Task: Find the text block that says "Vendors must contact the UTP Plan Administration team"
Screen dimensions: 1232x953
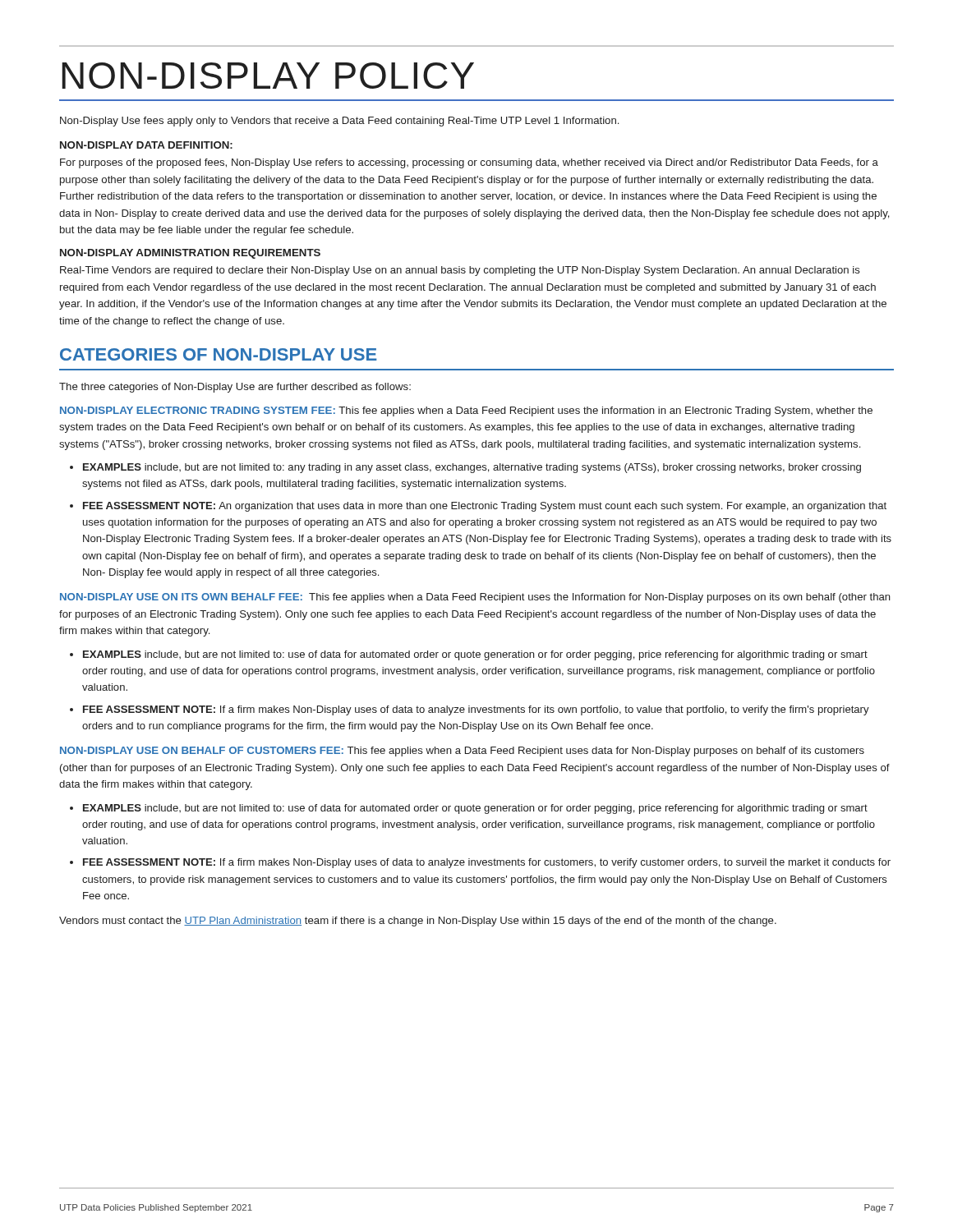Action: click(x=418, y=921)
